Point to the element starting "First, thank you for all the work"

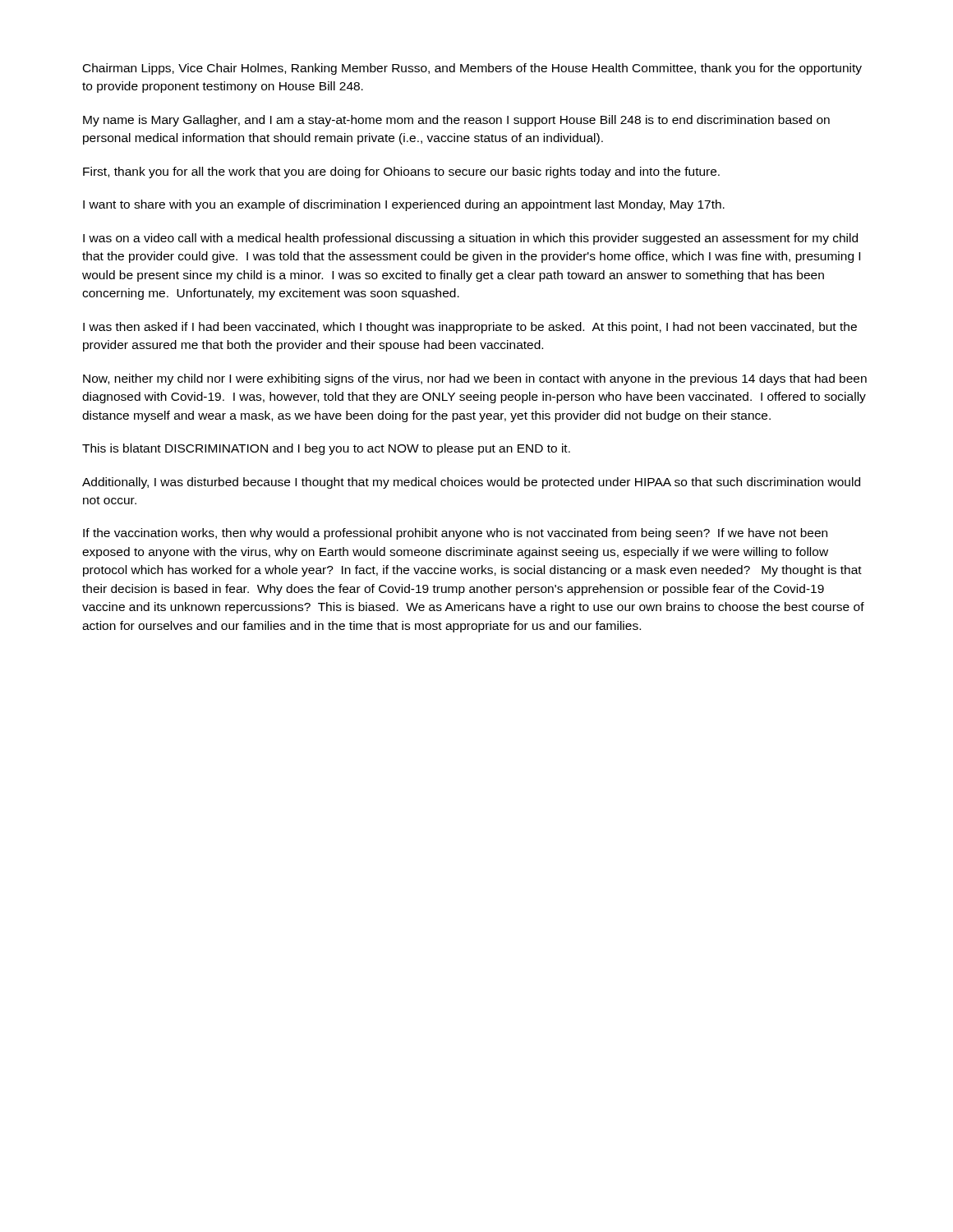pyautogui.click(x=401, y=171)
